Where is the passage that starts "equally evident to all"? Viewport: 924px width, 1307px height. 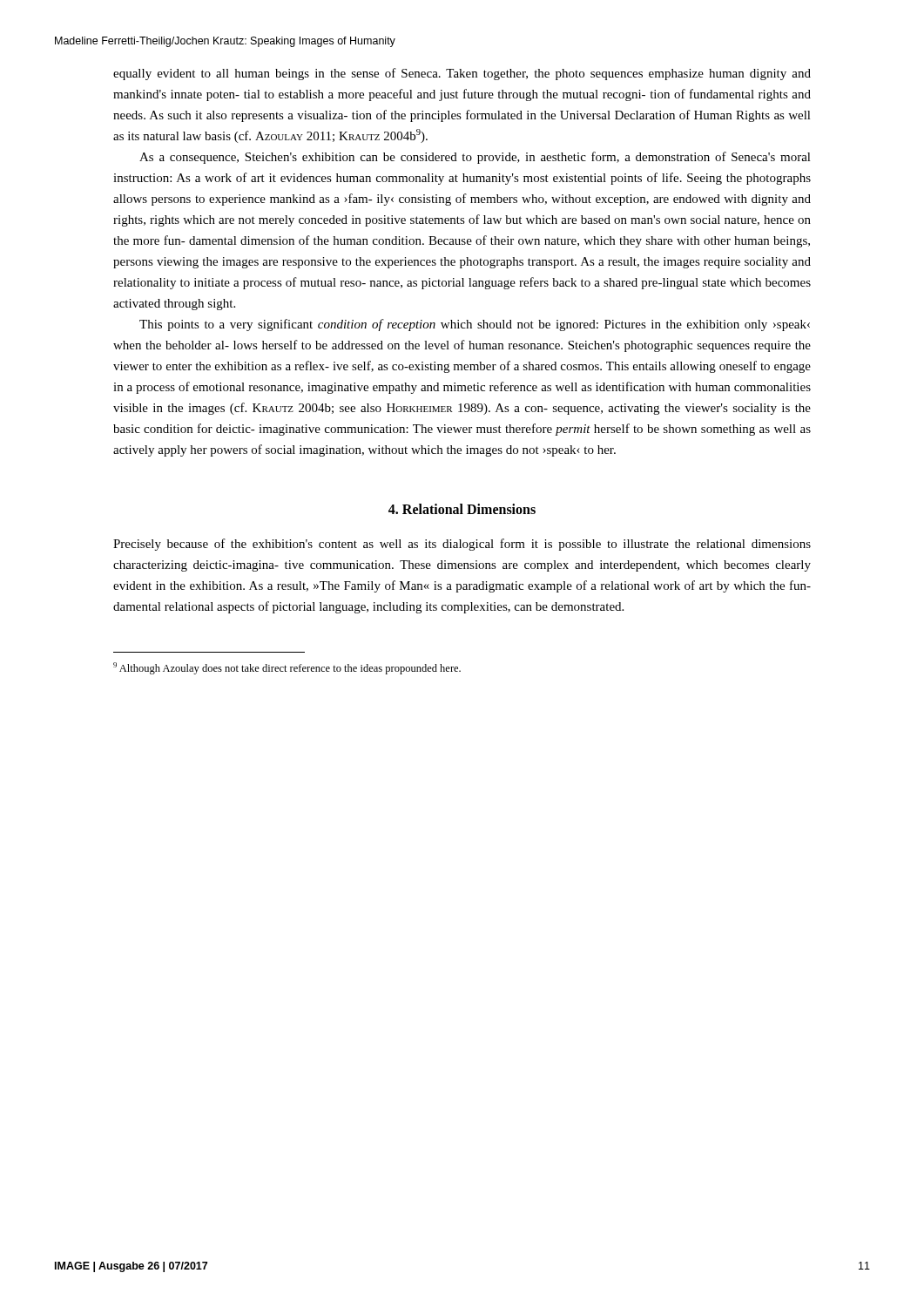462,261
